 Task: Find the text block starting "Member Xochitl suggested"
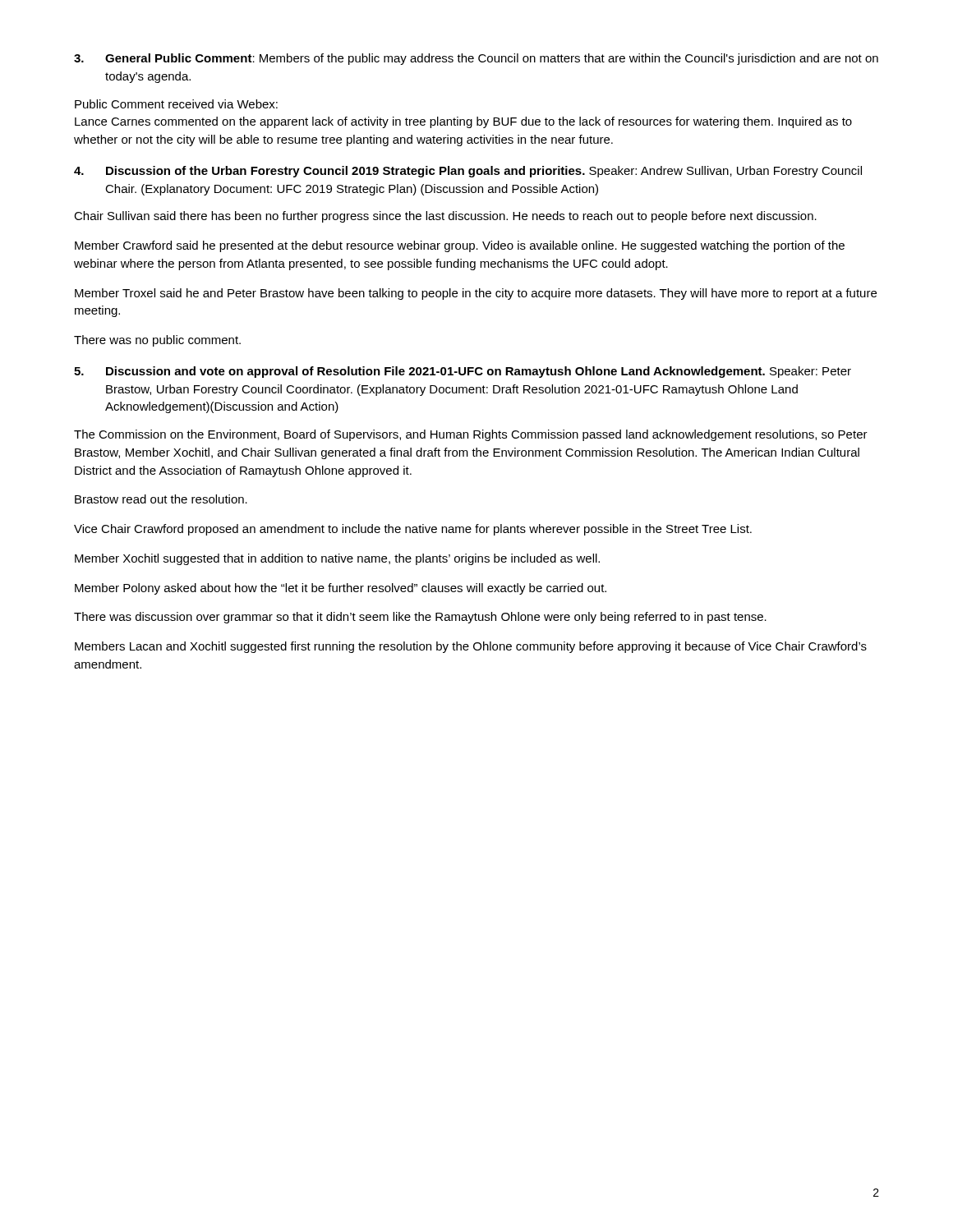[x=337, y=558]
